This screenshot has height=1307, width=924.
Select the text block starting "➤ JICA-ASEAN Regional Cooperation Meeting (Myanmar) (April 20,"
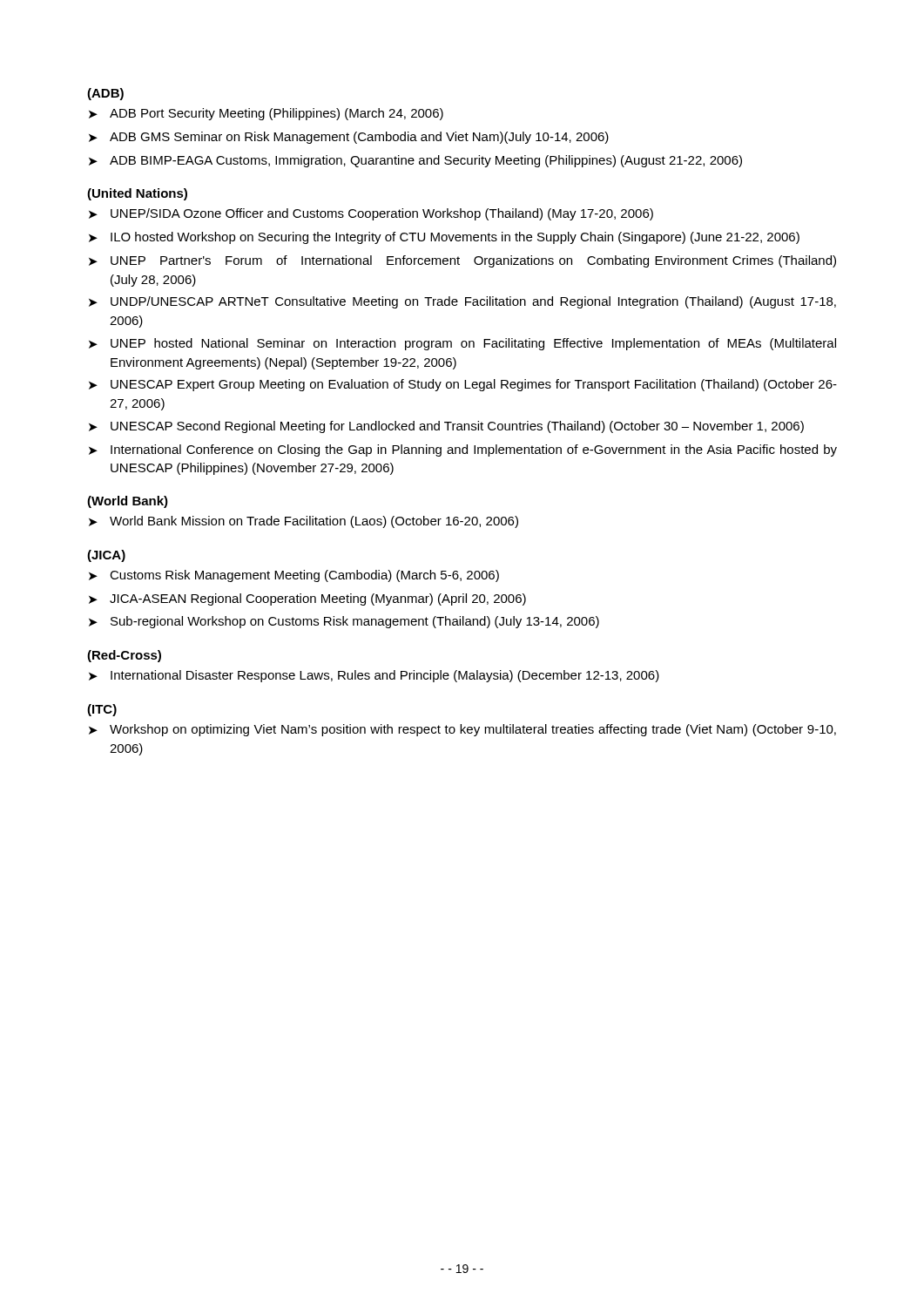pyautogui.click(x=462, y=598)
